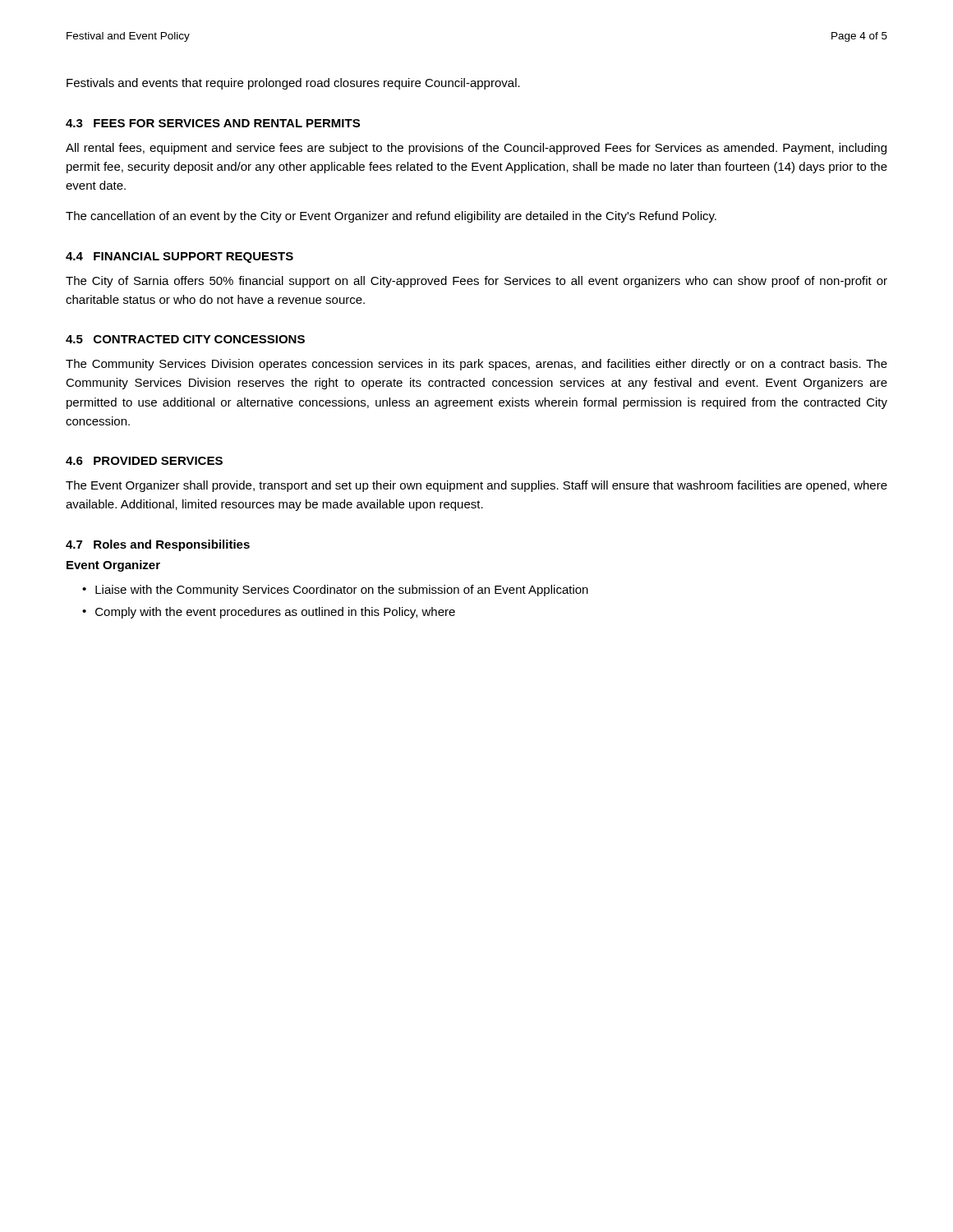Navigate to the element starting "Festivals and events"
This screenshot has height=1232, width=953.
293,83
